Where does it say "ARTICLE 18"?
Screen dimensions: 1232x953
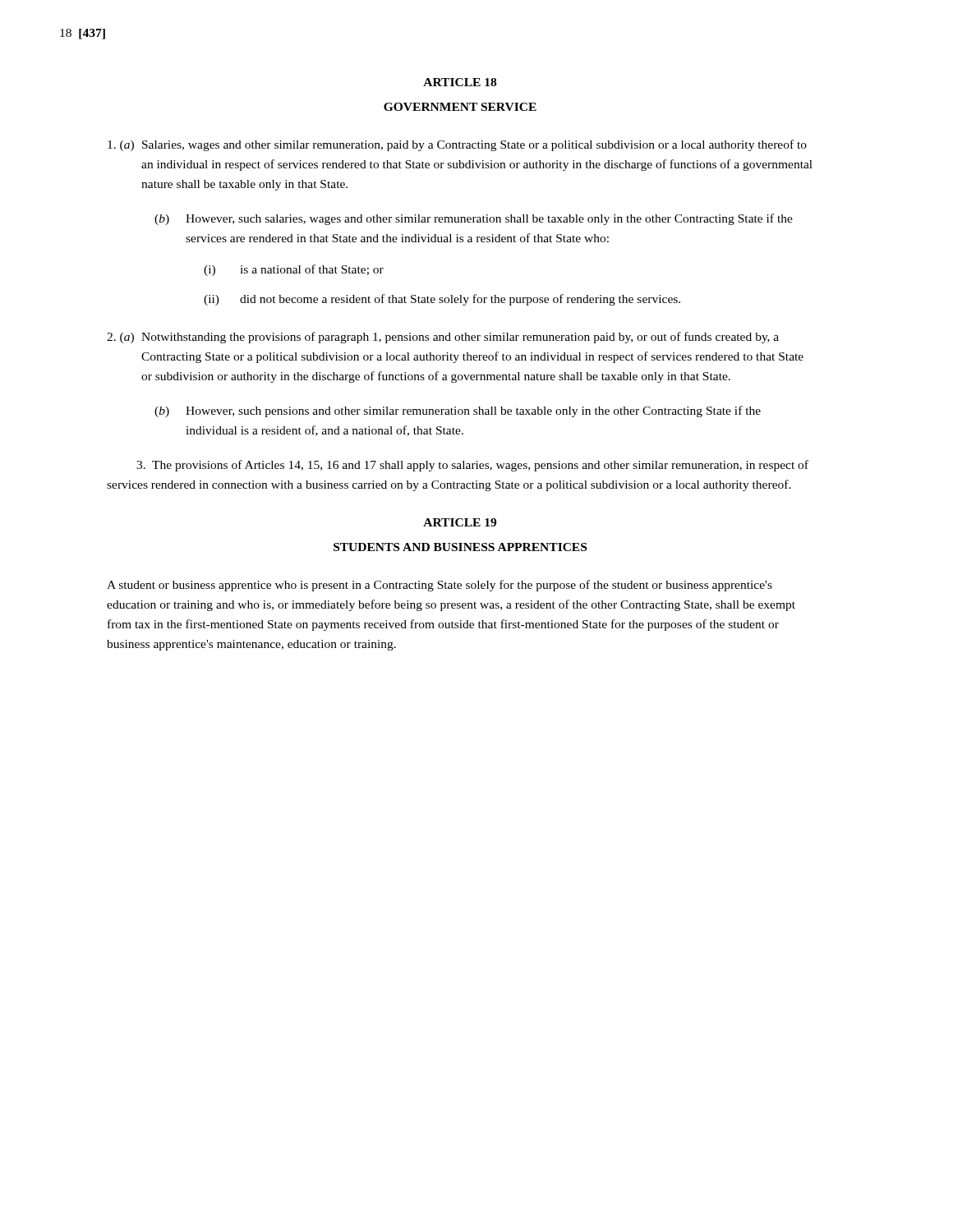click(460, 82)
